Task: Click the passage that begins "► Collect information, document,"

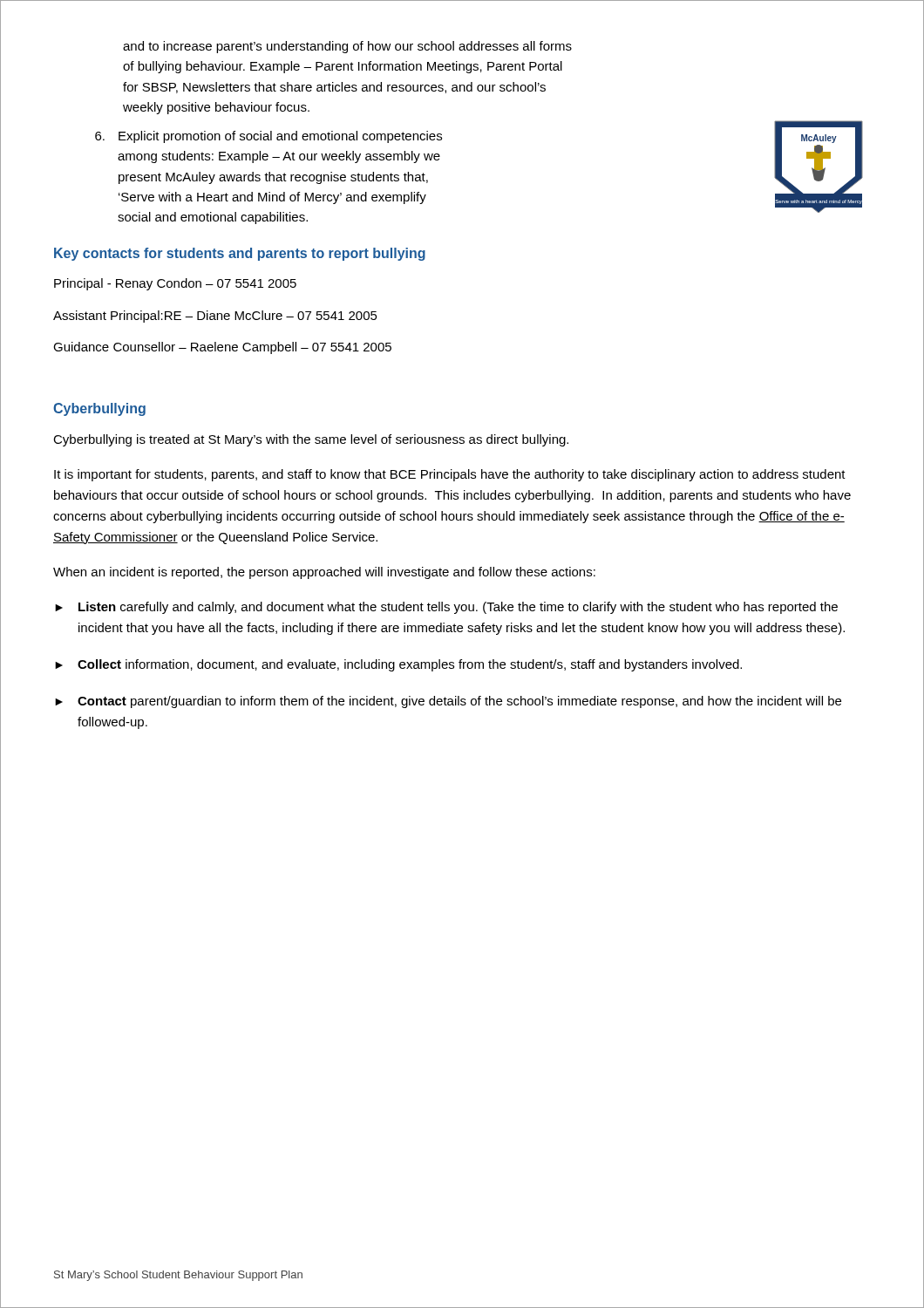Action: pyautogui.click(x=462, y=664)
